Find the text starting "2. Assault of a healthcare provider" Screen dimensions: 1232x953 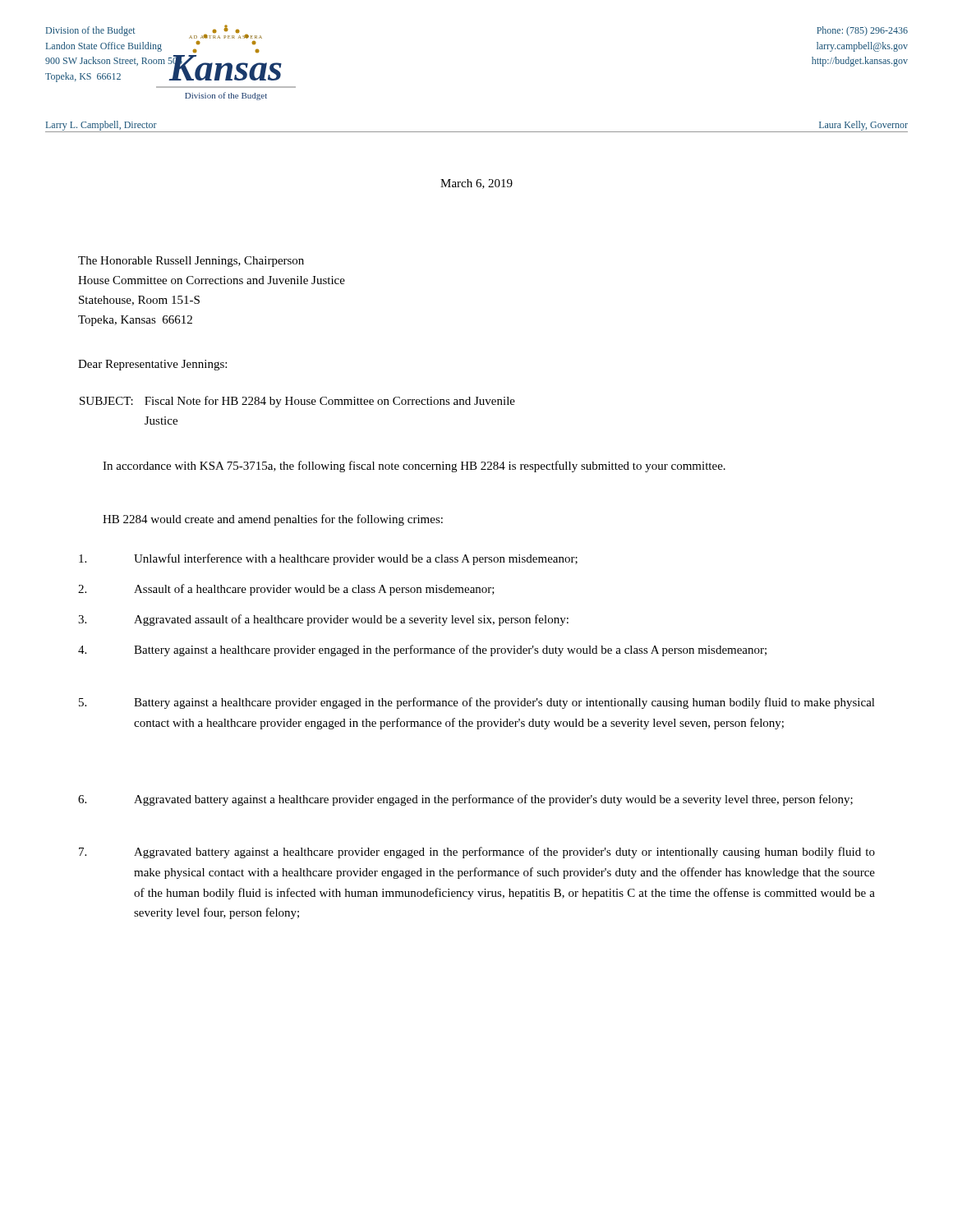(476, 589)
